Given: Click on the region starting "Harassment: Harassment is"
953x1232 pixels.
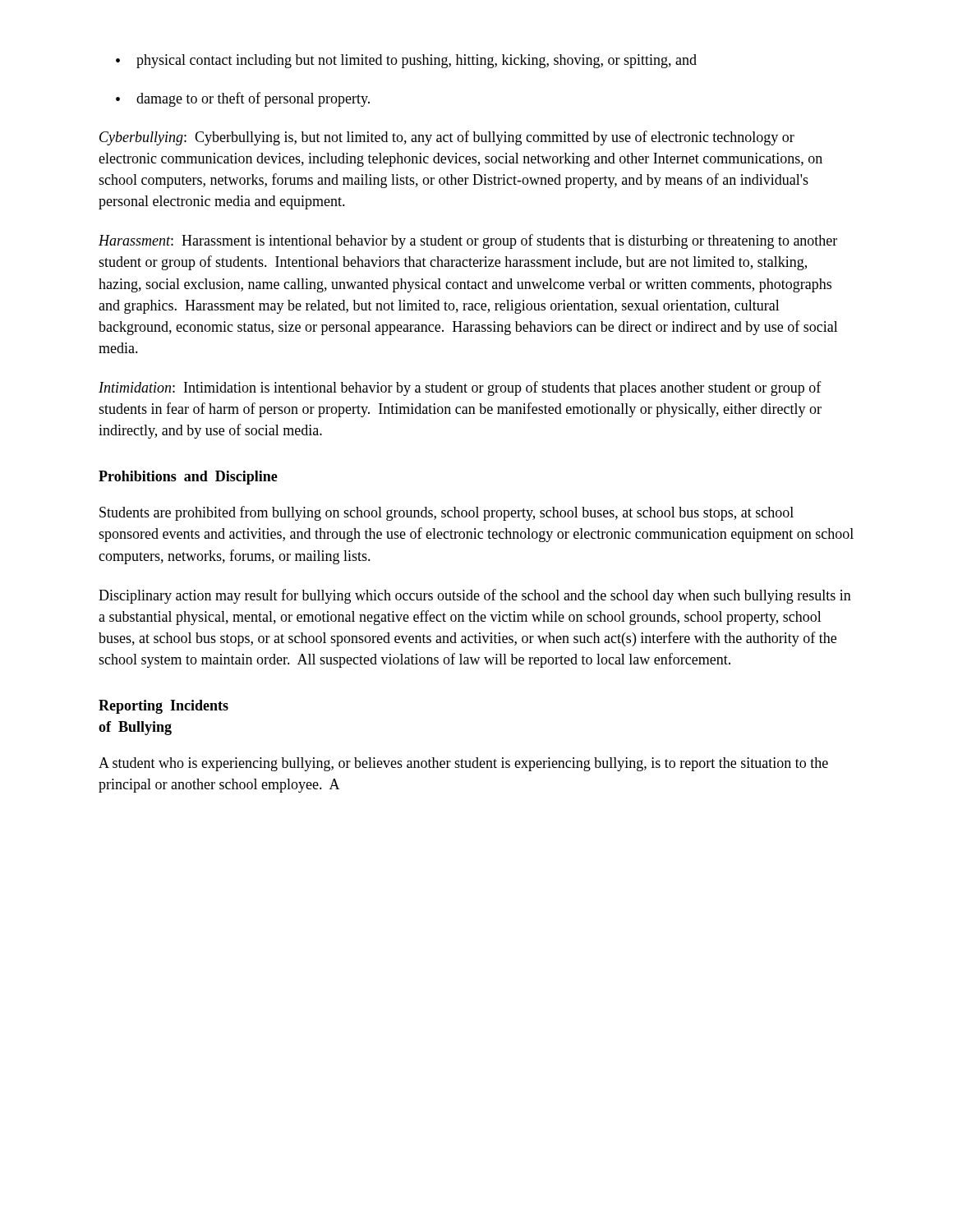Looking at the screenshot, I should (x=468, y=295).
